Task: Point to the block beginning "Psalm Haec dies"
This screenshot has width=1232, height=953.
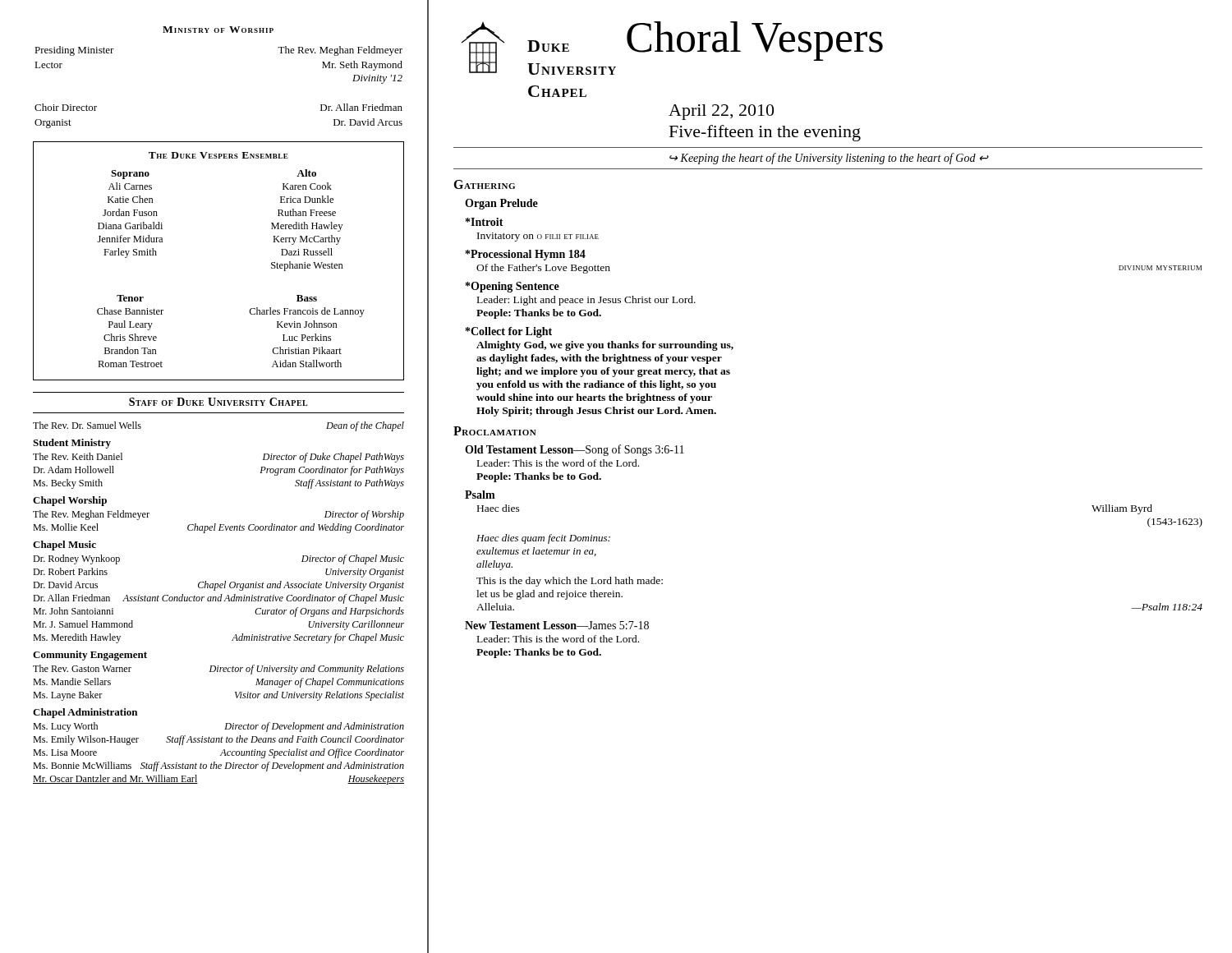Action: point(480,495)
